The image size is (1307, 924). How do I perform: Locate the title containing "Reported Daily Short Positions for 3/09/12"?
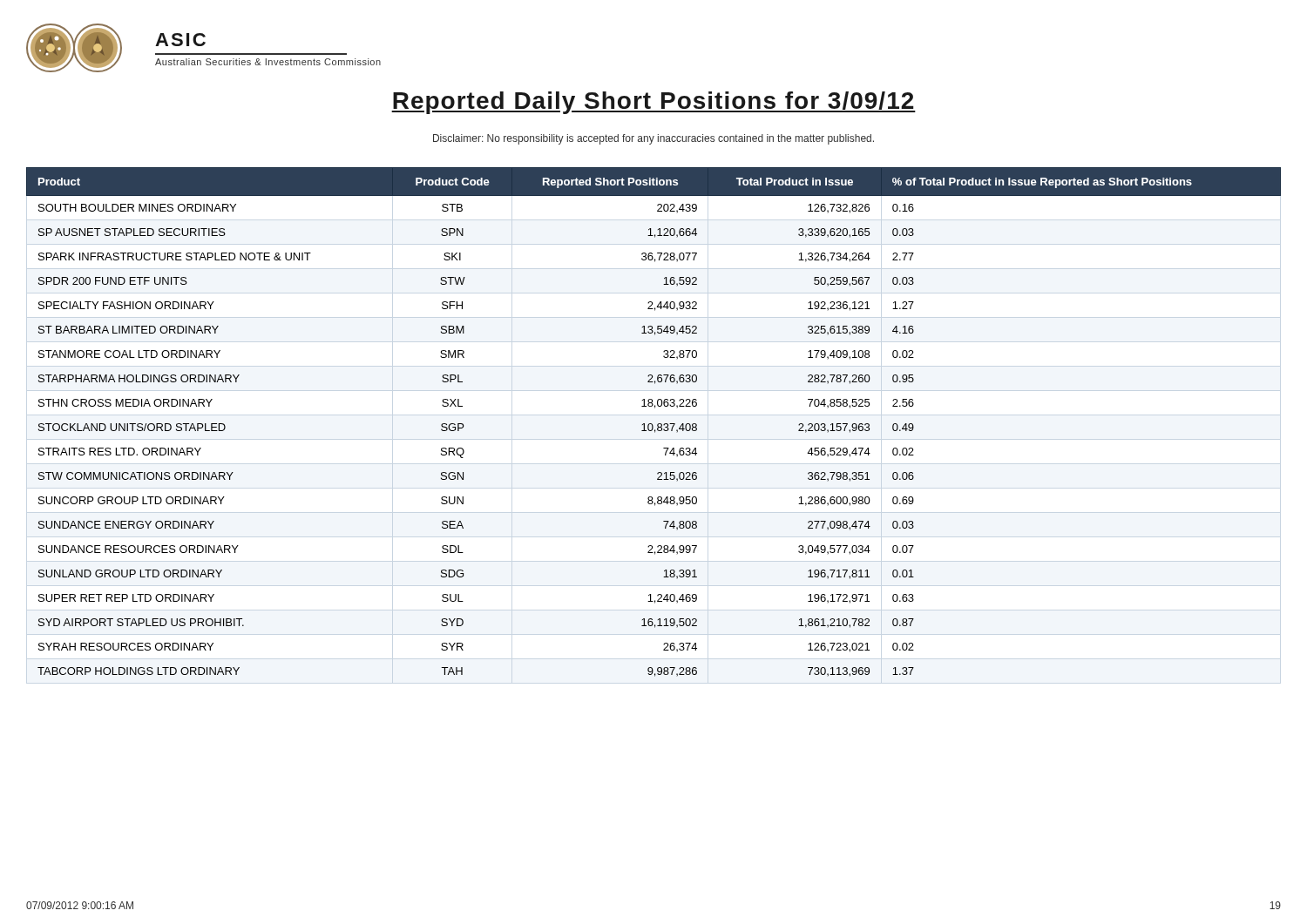[x=654, y=101]
